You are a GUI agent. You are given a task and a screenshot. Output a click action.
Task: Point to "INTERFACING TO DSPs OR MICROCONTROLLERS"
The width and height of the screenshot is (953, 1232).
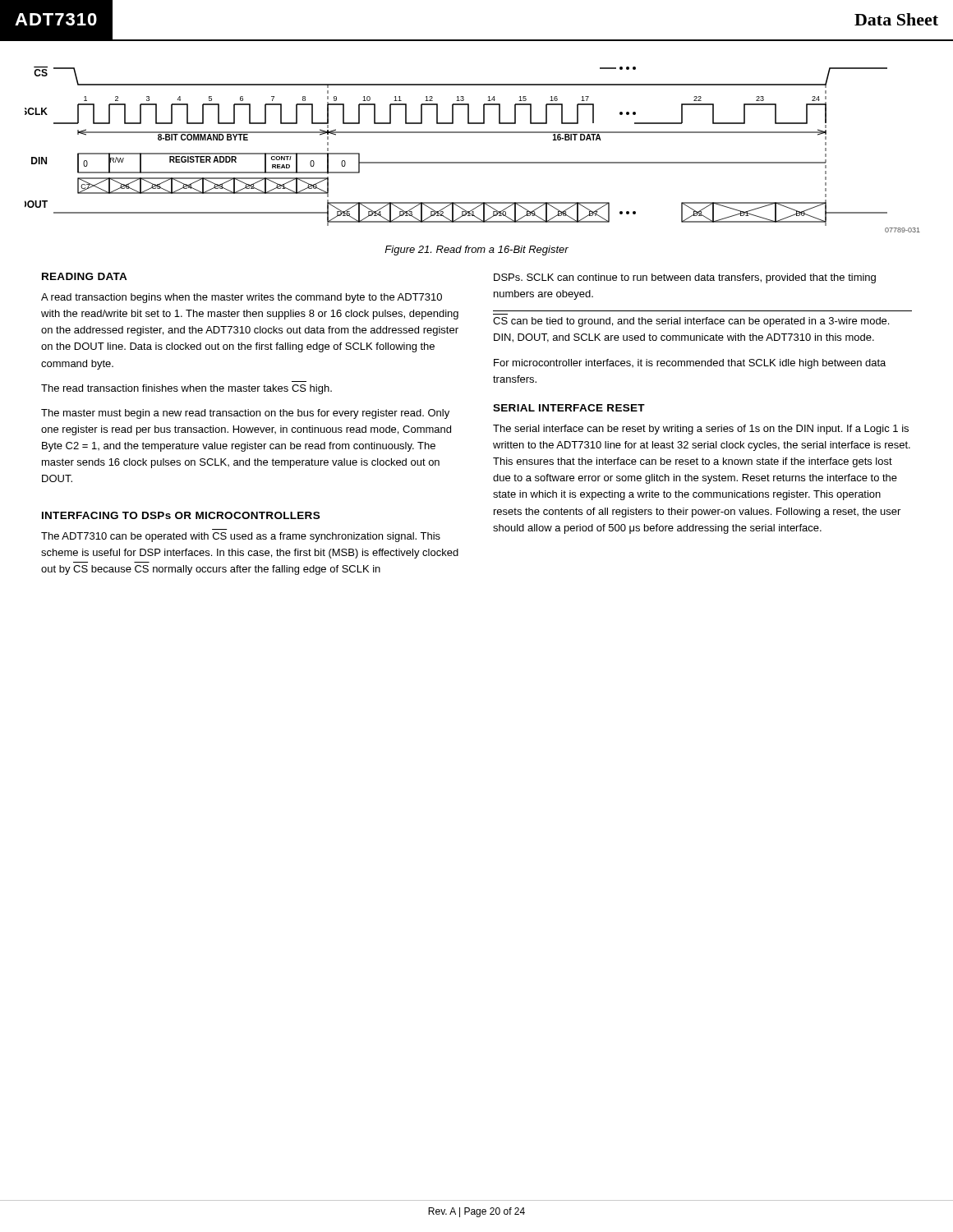(181, 515)
